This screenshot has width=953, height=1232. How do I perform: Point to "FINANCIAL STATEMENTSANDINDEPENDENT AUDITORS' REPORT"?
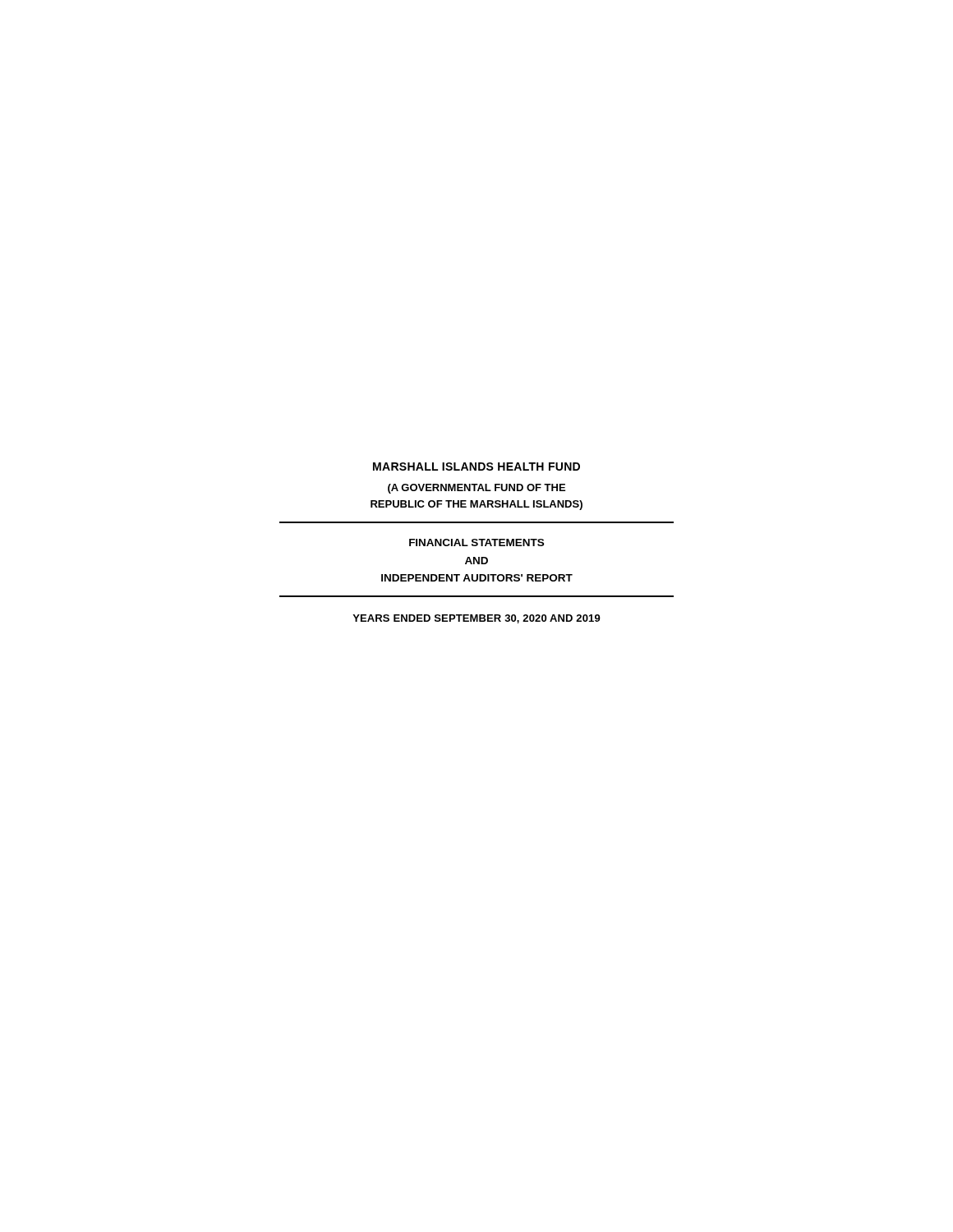pos(476,560)
